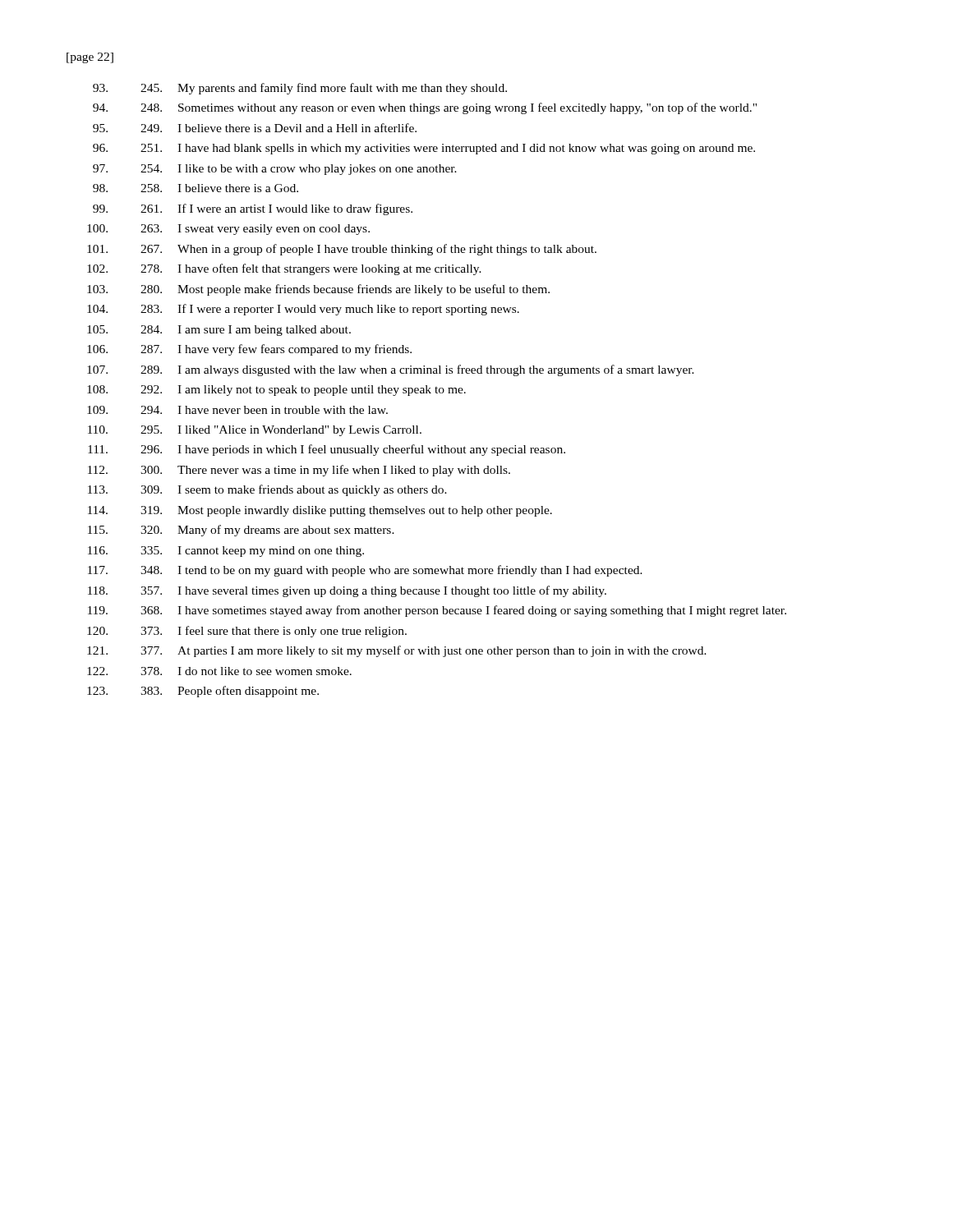Locate the list item that reads "102. 278. I"
Image resolution: width=953 pixels, height=1232 pixels.
pos(476,269)
